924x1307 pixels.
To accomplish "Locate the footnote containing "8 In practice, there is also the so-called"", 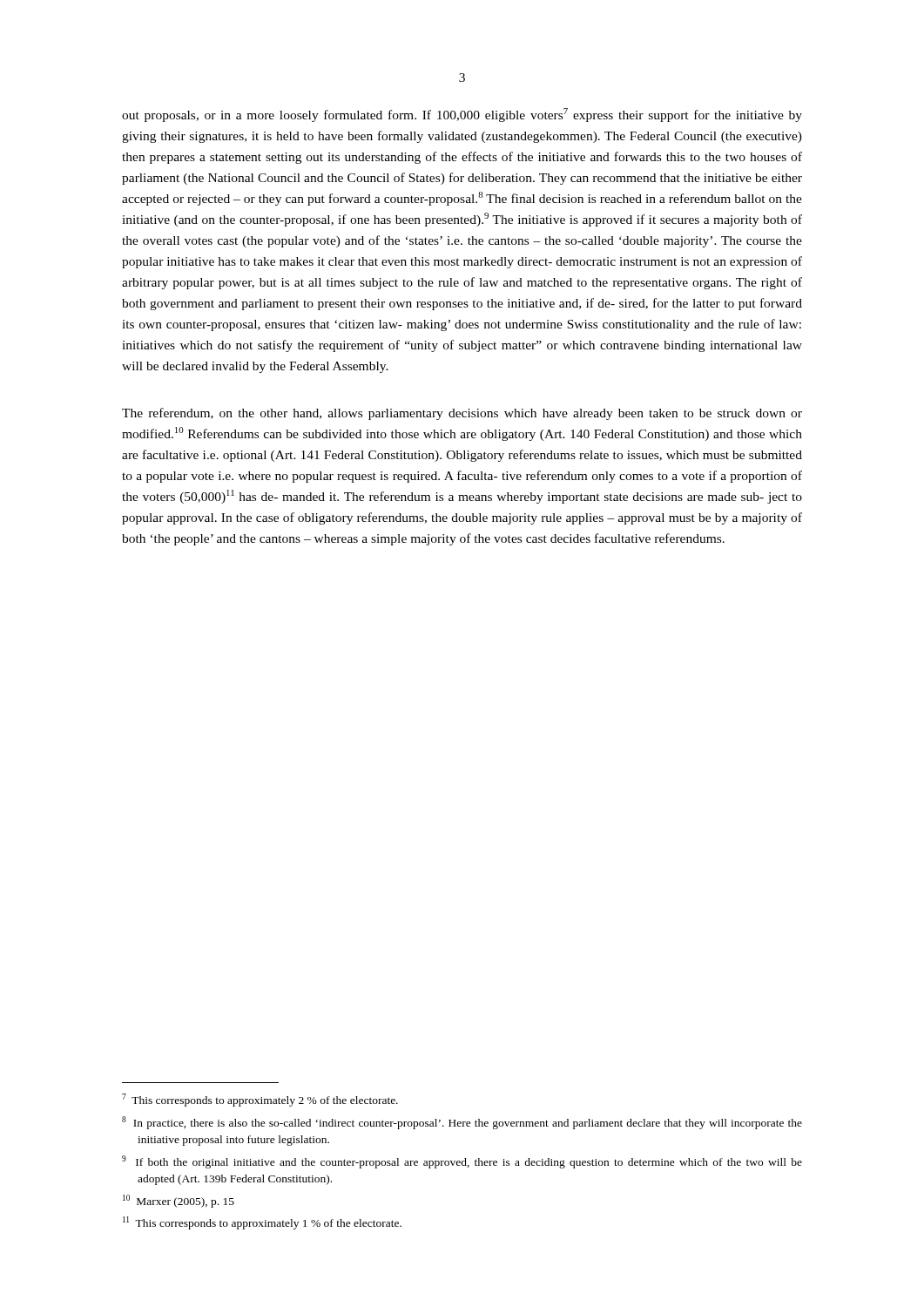I will 462,1130.
